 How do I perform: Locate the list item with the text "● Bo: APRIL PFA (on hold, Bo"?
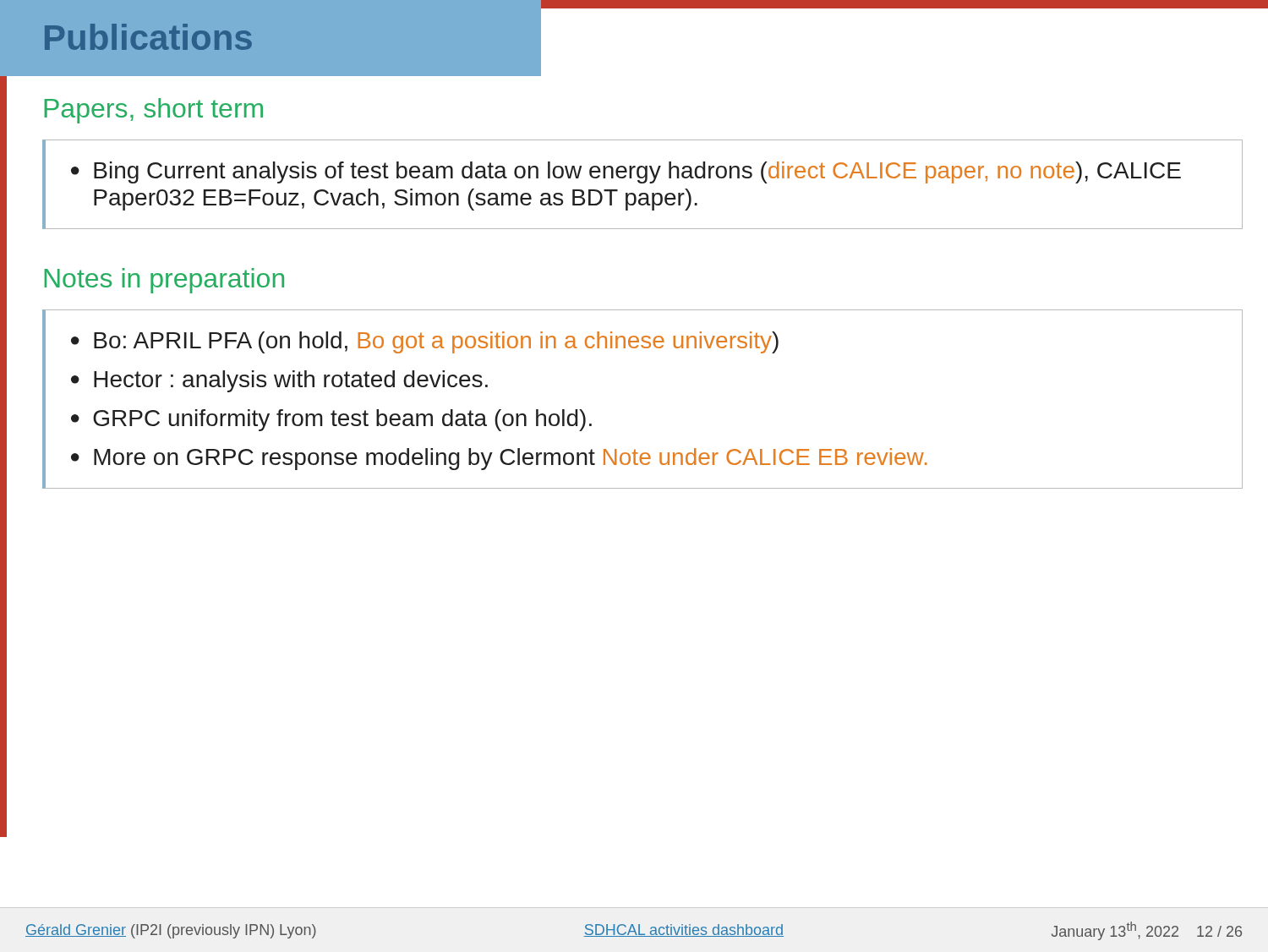click(x=425, y=341)
